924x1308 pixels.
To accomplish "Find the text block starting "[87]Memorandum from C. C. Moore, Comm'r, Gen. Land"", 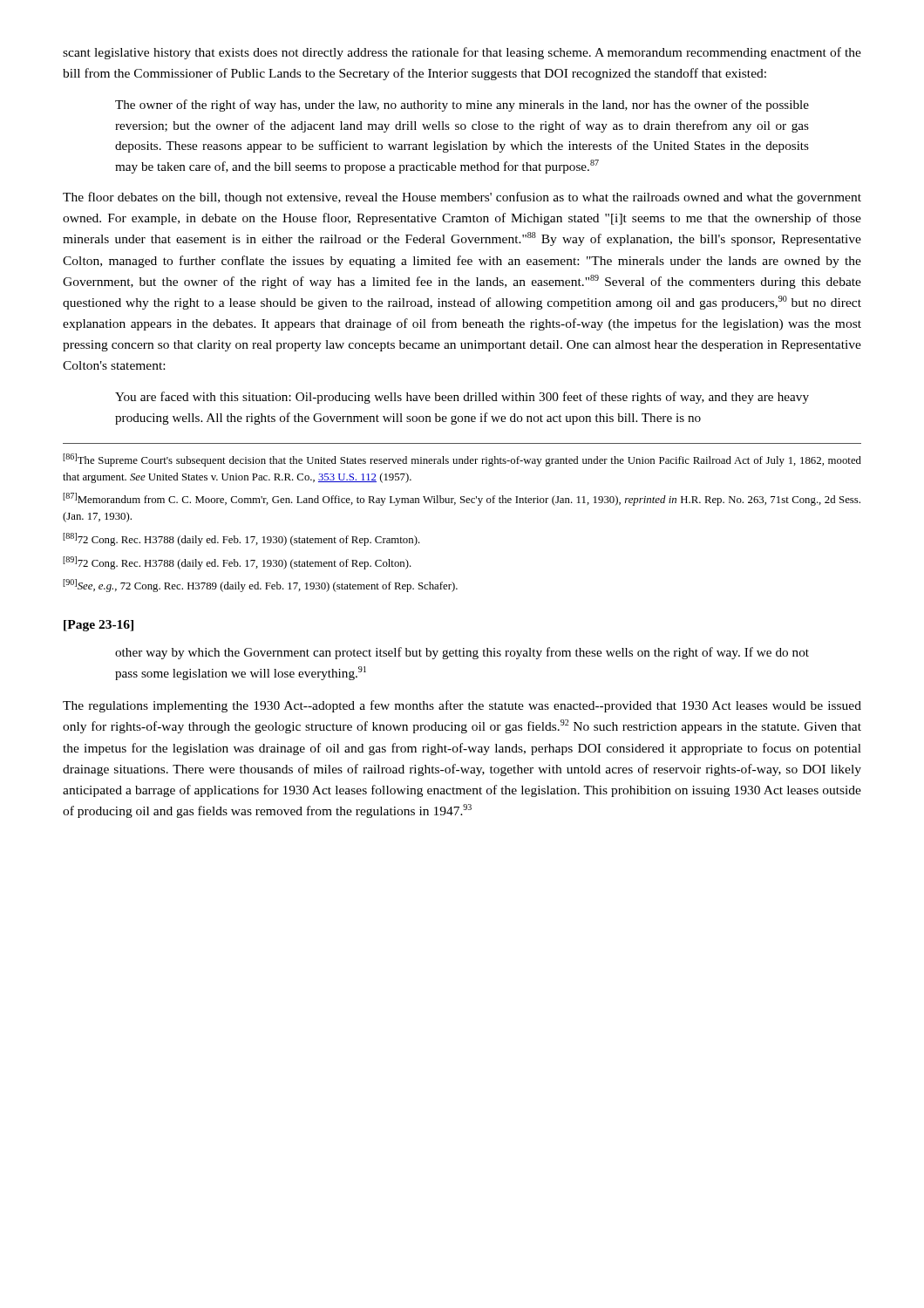I will (462, 507).
